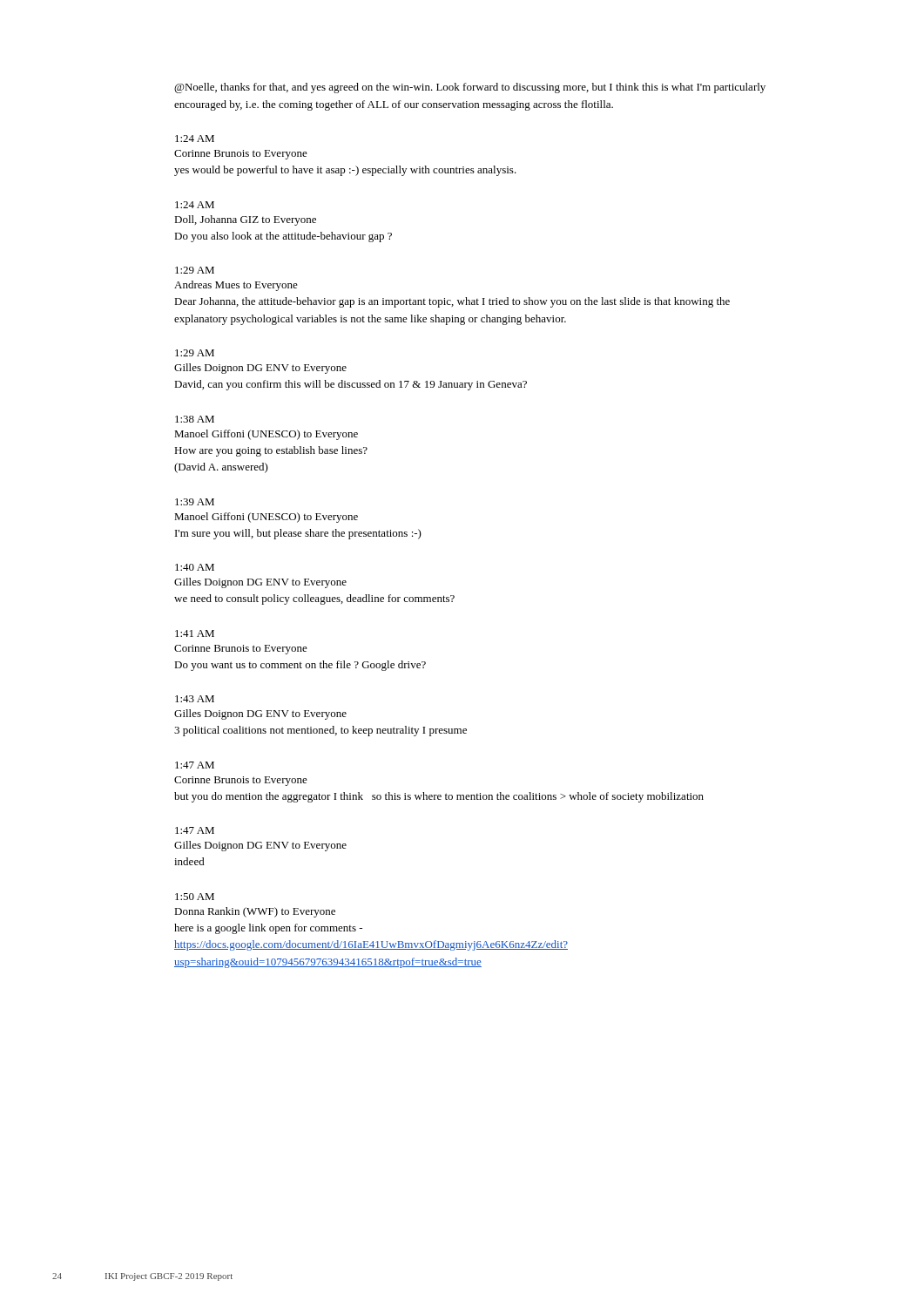Point to the region starting "1:47 AM Gilles"
This screenshot has width=924, height=1307.
tap(195, 830)
